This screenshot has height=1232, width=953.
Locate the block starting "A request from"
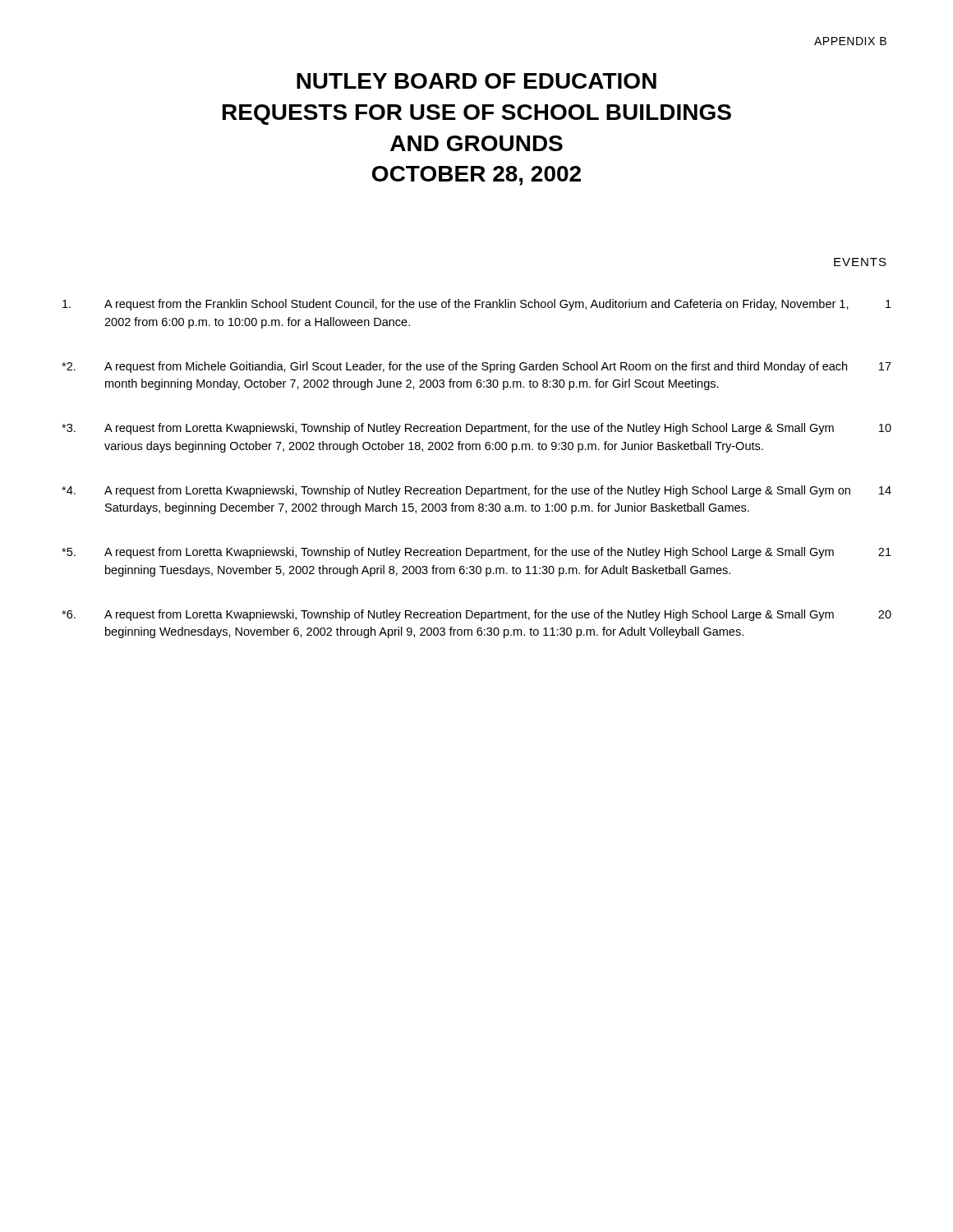[x=476, y=314]
